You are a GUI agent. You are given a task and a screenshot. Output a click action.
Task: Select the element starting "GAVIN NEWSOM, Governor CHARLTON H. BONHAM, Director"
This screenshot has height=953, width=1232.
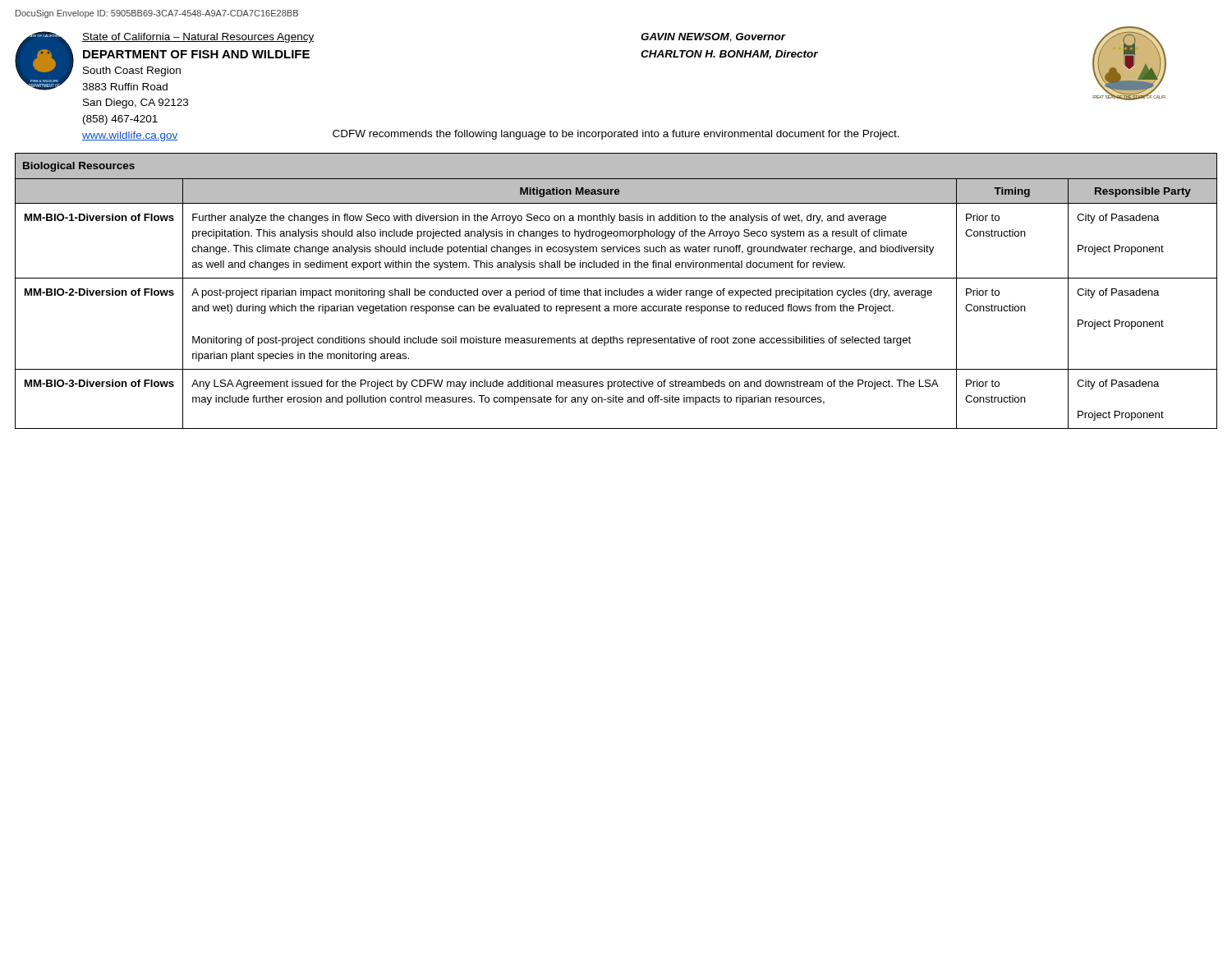click(729, 46)
